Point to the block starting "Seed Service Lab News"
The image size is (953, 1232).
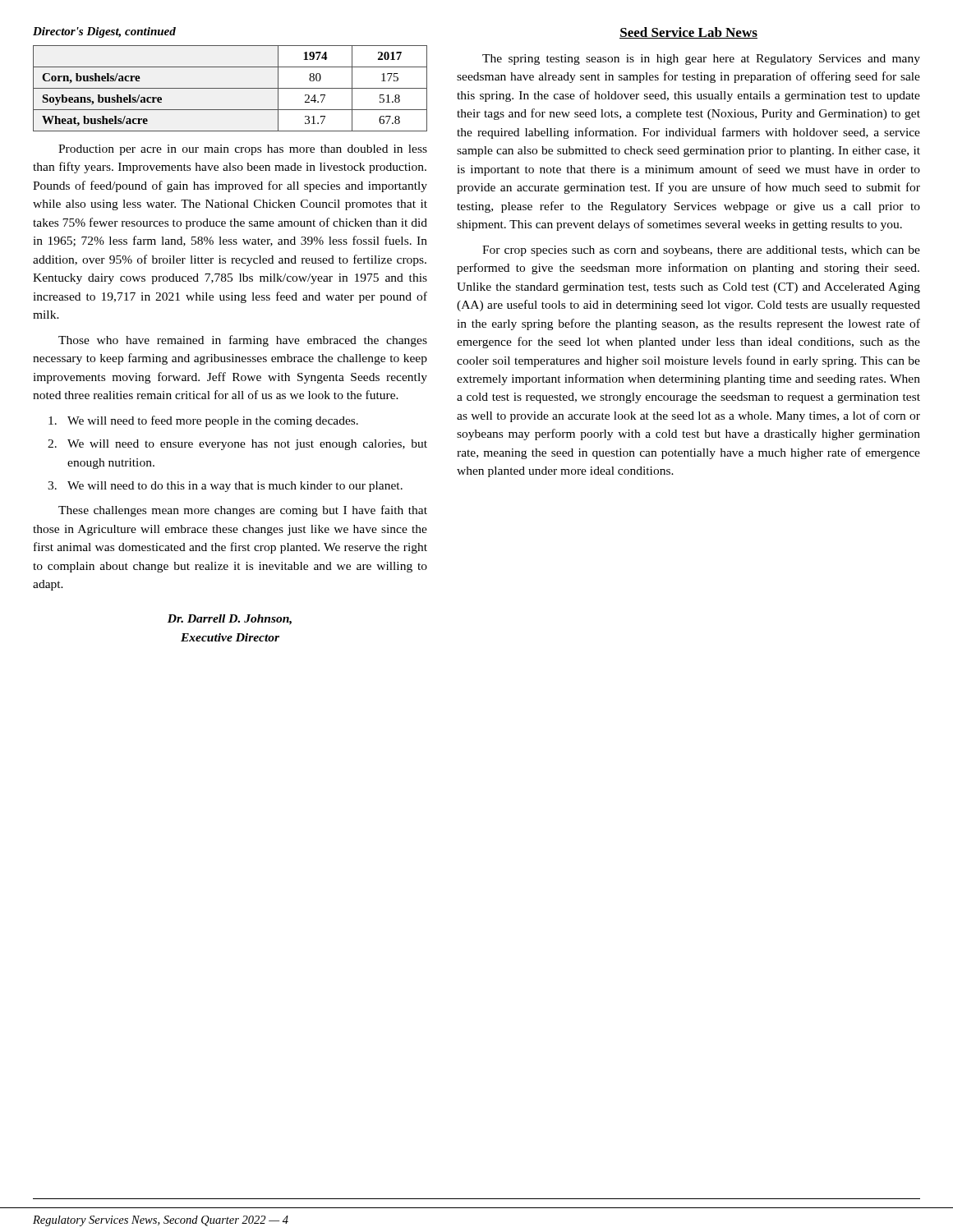click(x=688, y=32)
